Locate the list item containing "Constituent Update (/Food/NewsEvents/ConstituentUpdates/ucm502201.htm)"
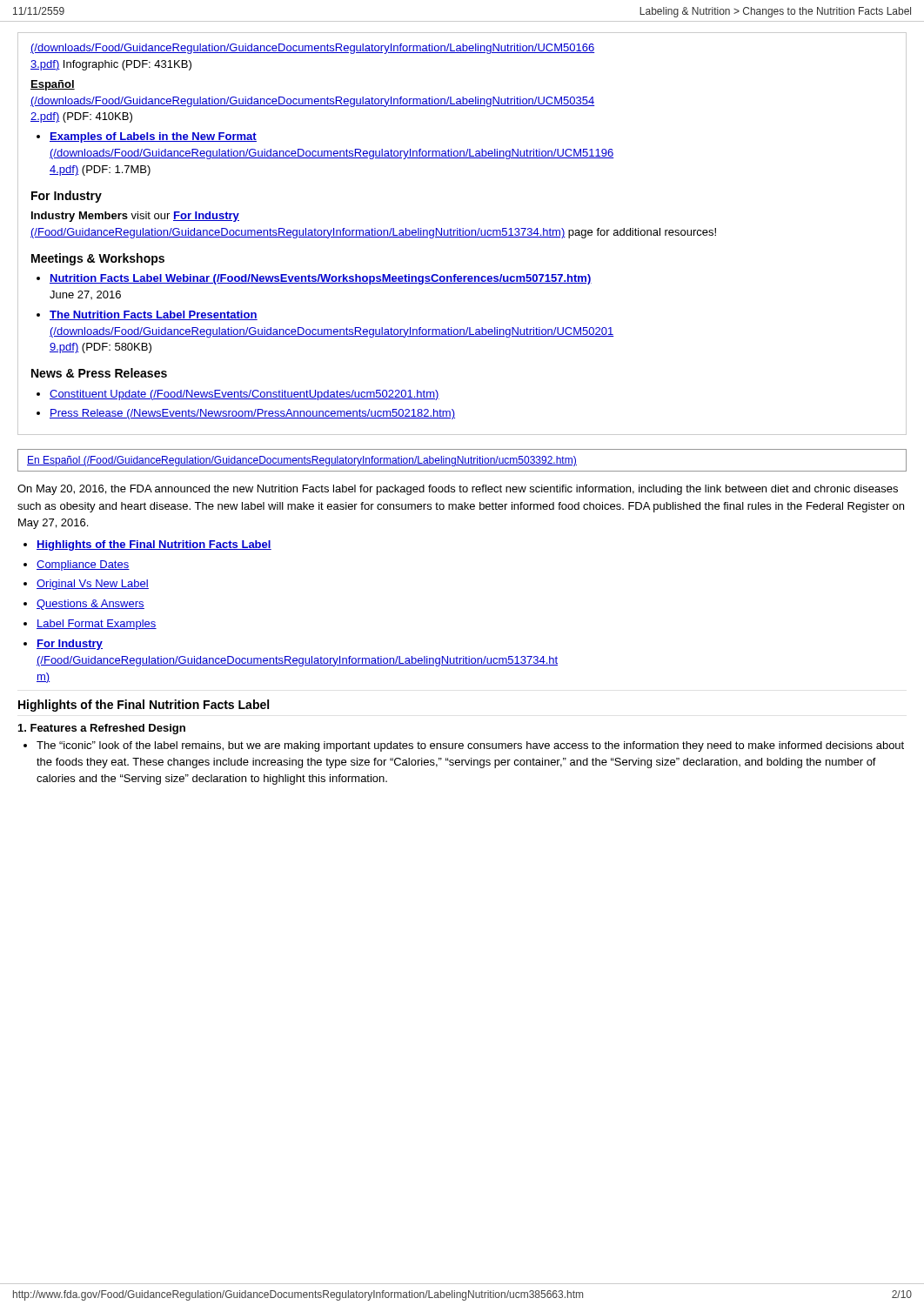The width and height of the screenshot is (924, 1305). tap(244, 393)
